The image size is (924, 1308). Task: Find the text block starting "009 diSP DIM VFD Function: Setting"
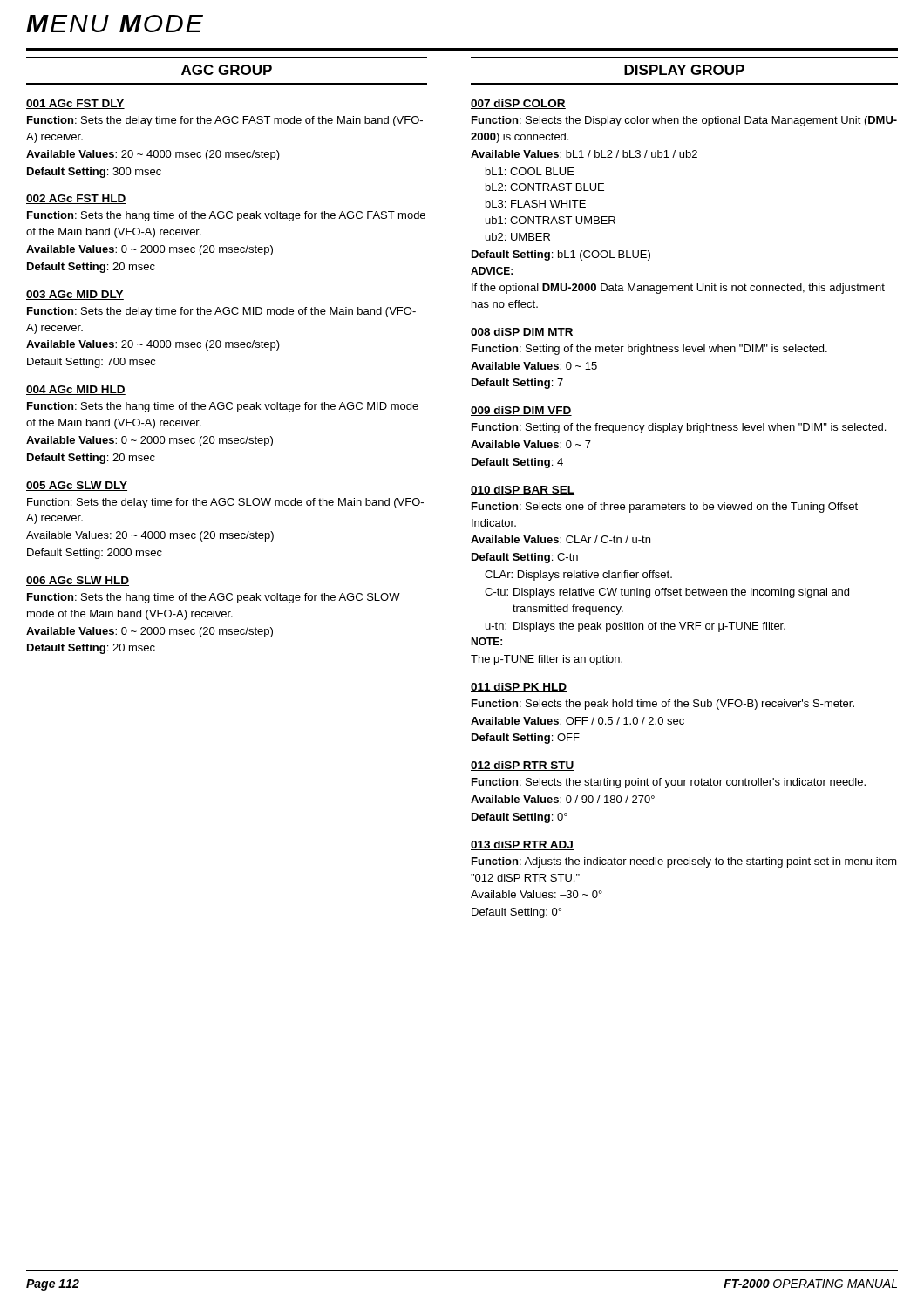(x=684, y=437)
